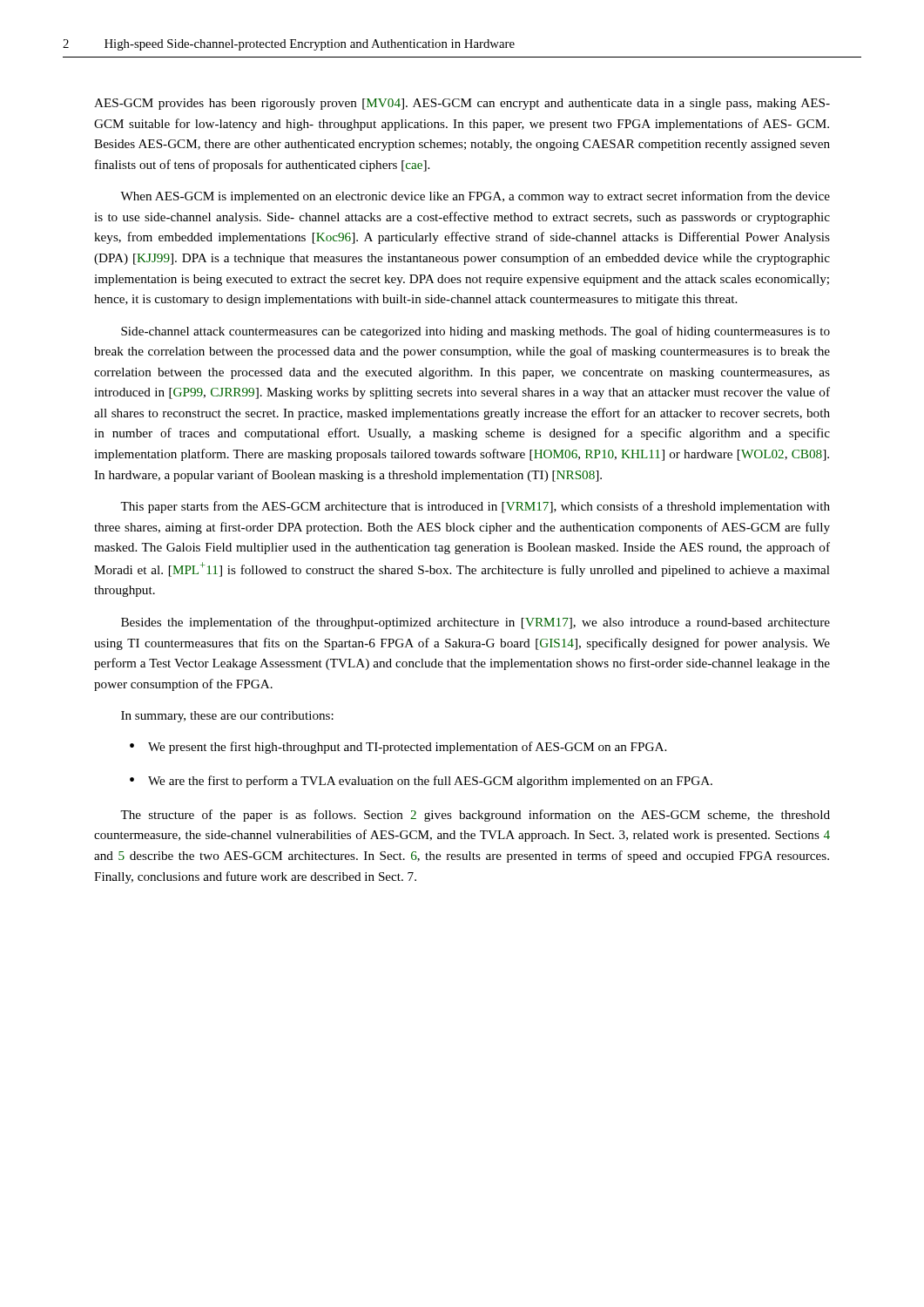Select the element starting "This paper starts"

click(x=462, y=548)
